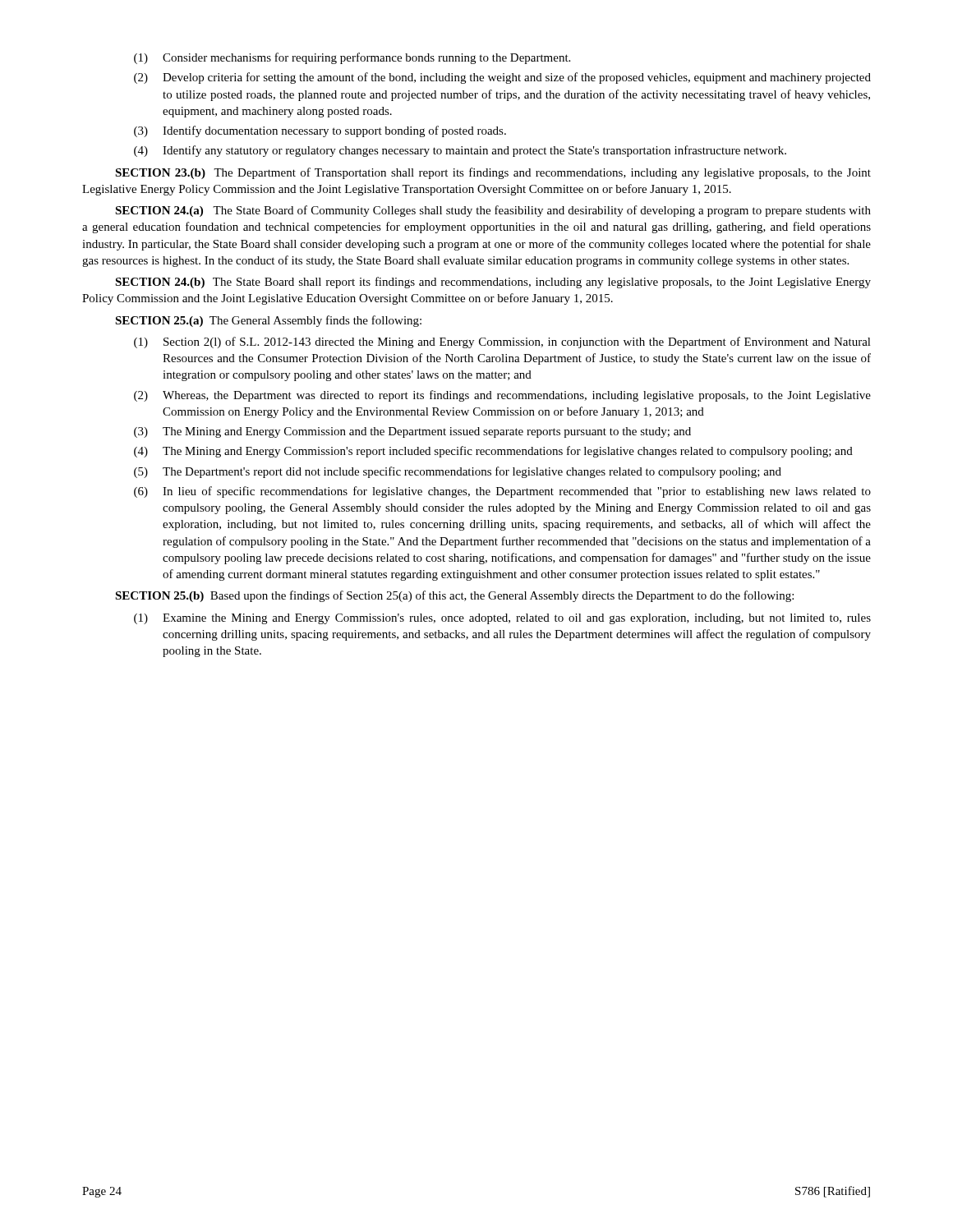The width and height of the screenshot is (953, 1232).
Task: Find the list item with the text "(5) The Department's"
Action: coord(476,471)
